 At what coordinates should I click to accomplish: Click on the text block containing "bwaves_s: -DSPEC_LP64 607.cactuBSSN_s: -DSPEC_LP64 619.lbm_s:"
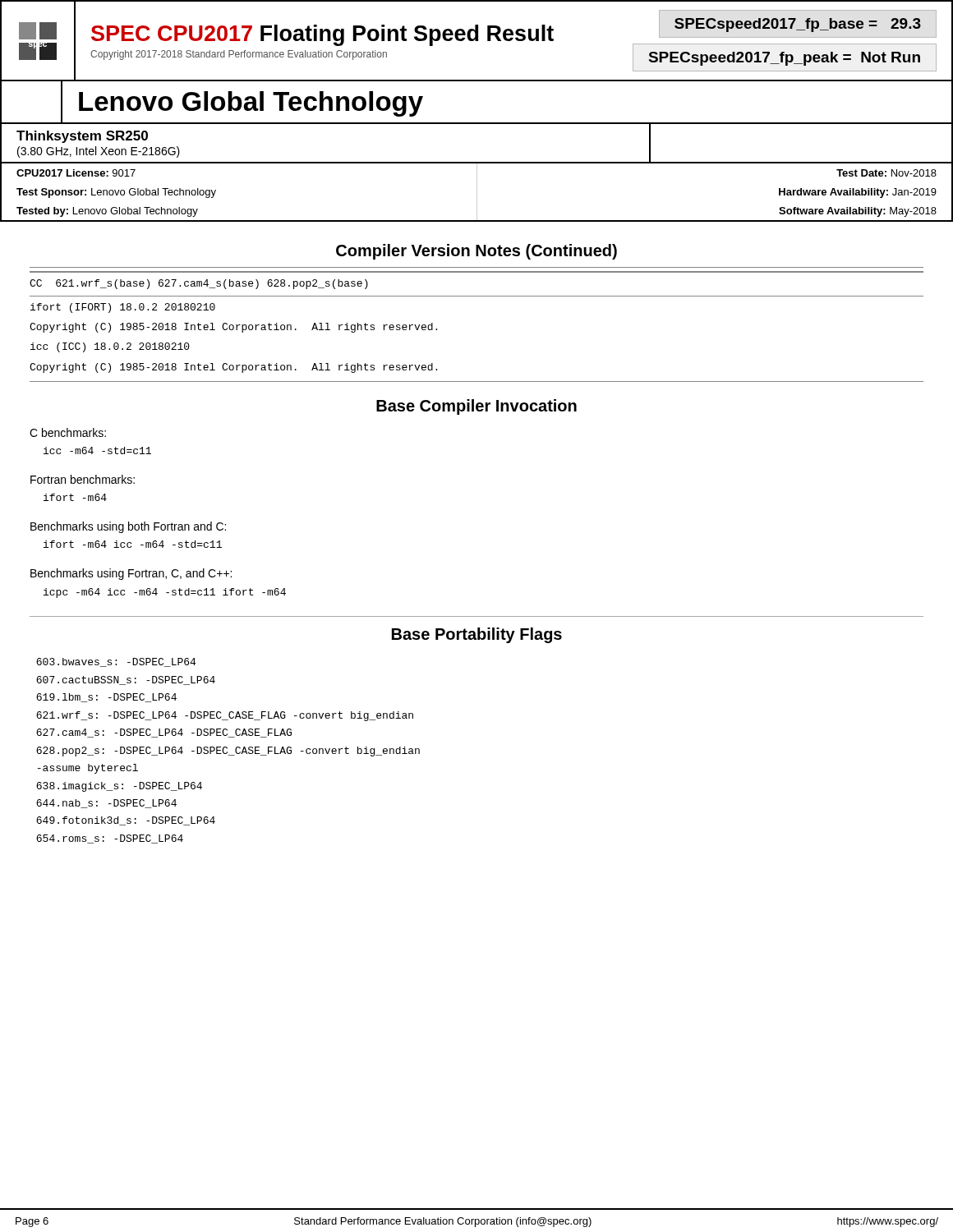(x=116, y=662)
